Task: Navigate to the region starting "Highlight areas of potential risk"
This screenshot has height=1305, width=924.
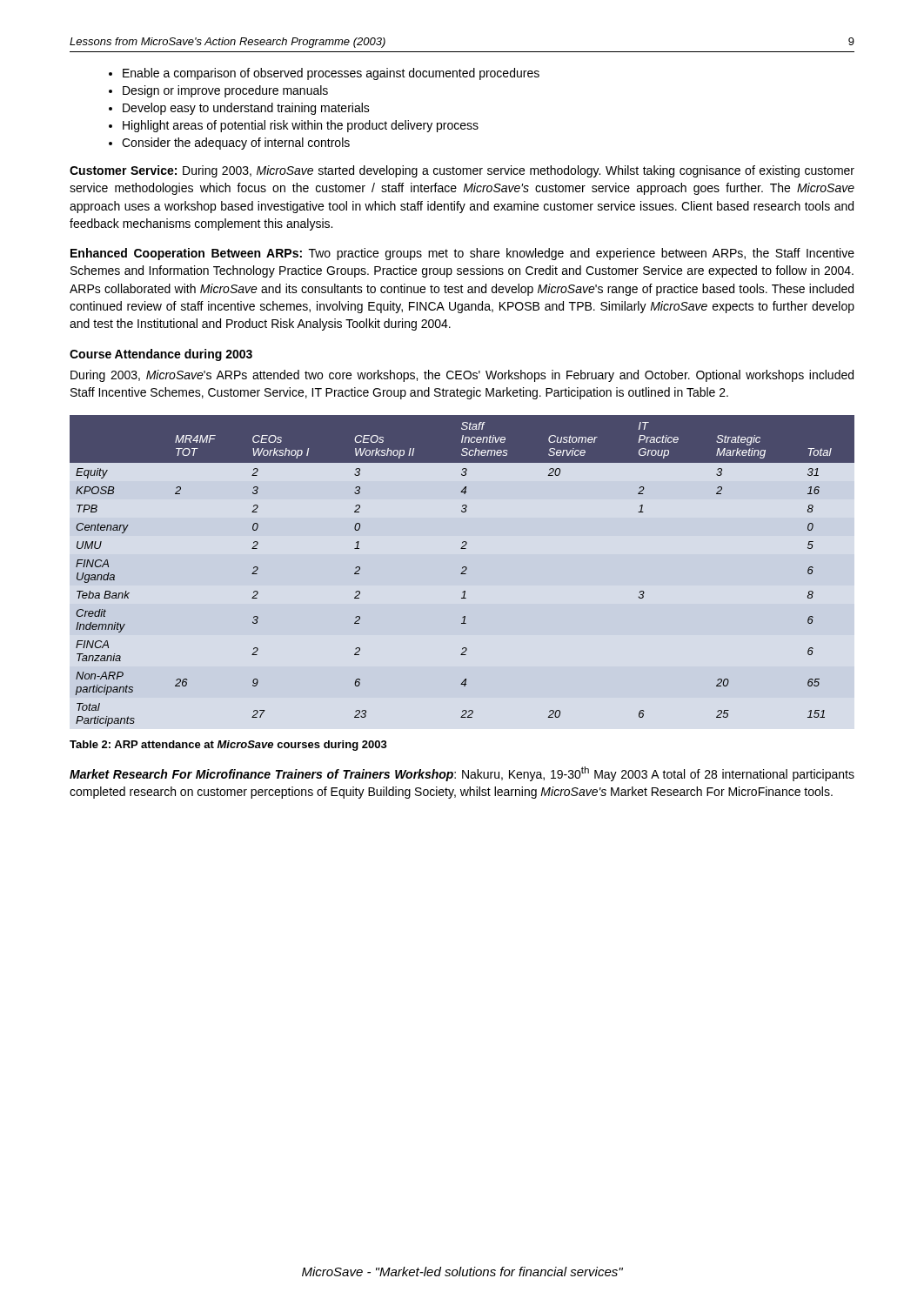Action: click(x=300, y=125)
